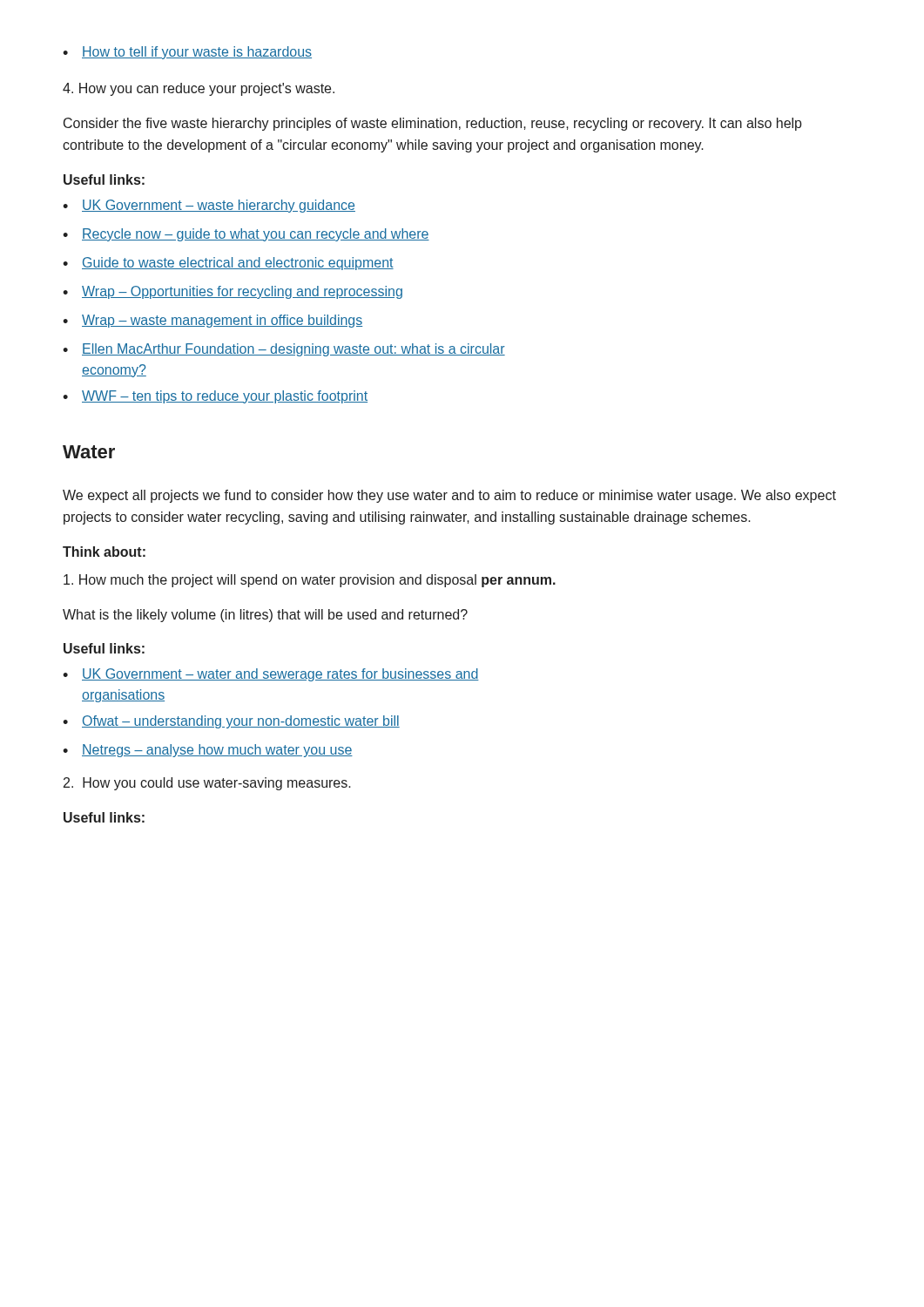Point to the block beginning "• UK Government – waste hierarchy"
Image resolution: width=924 pixels, height=1307 pixels.
tap(209, 206)
